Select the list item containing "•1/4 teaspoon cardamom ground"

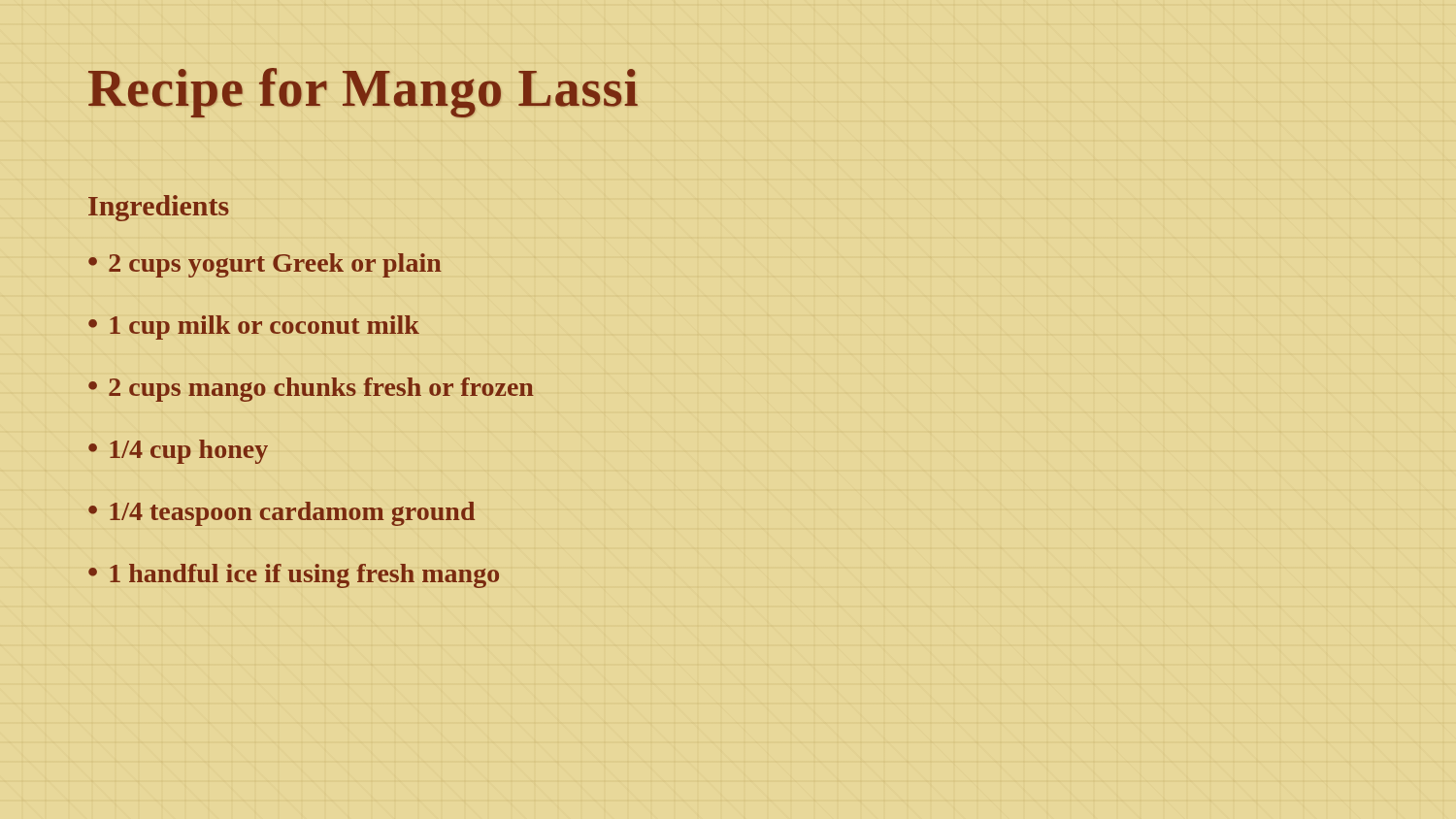pyautogui.click(x=281, y=511)
